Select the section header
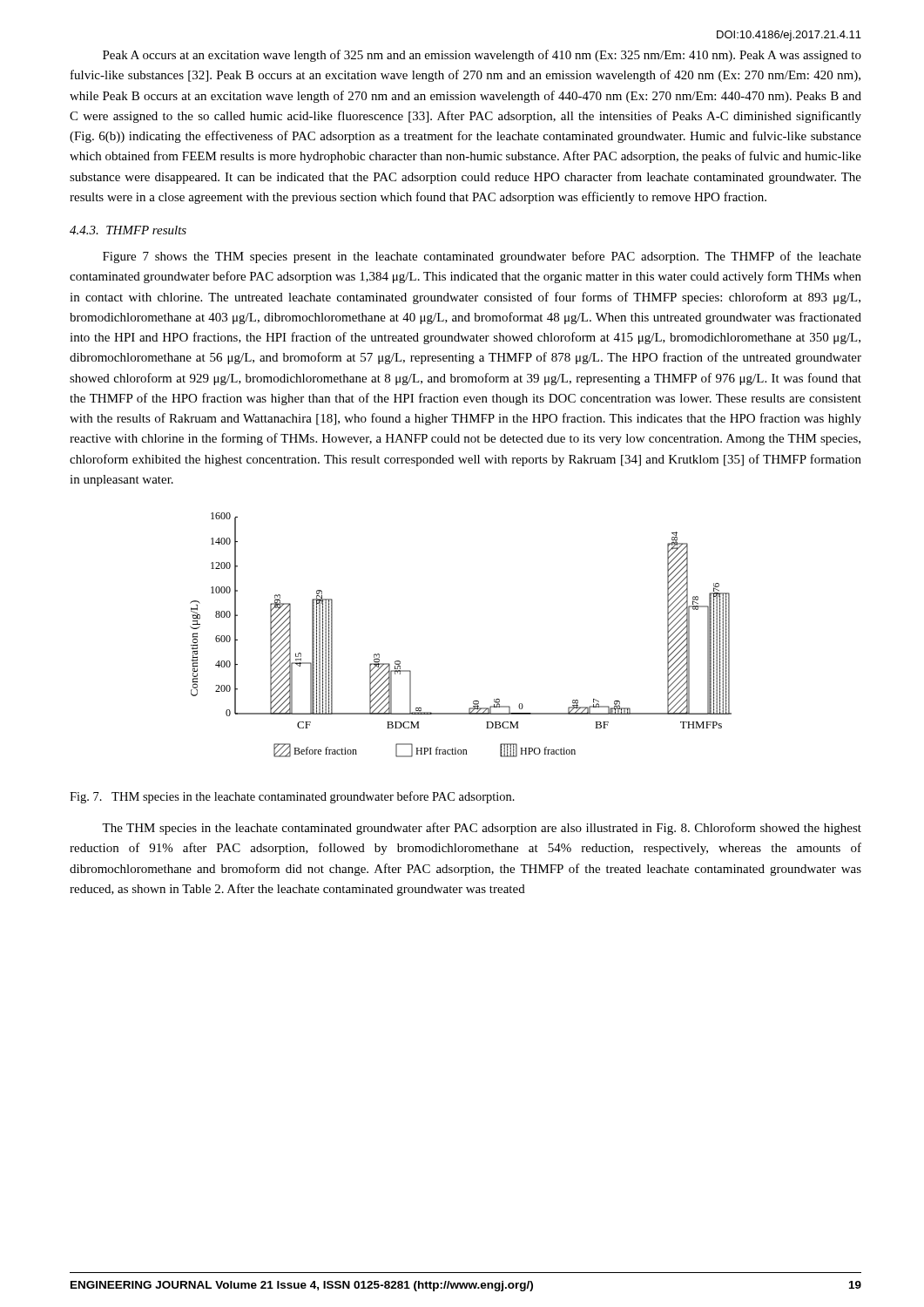Screen dimensions: 1307x924 point(128,230)
